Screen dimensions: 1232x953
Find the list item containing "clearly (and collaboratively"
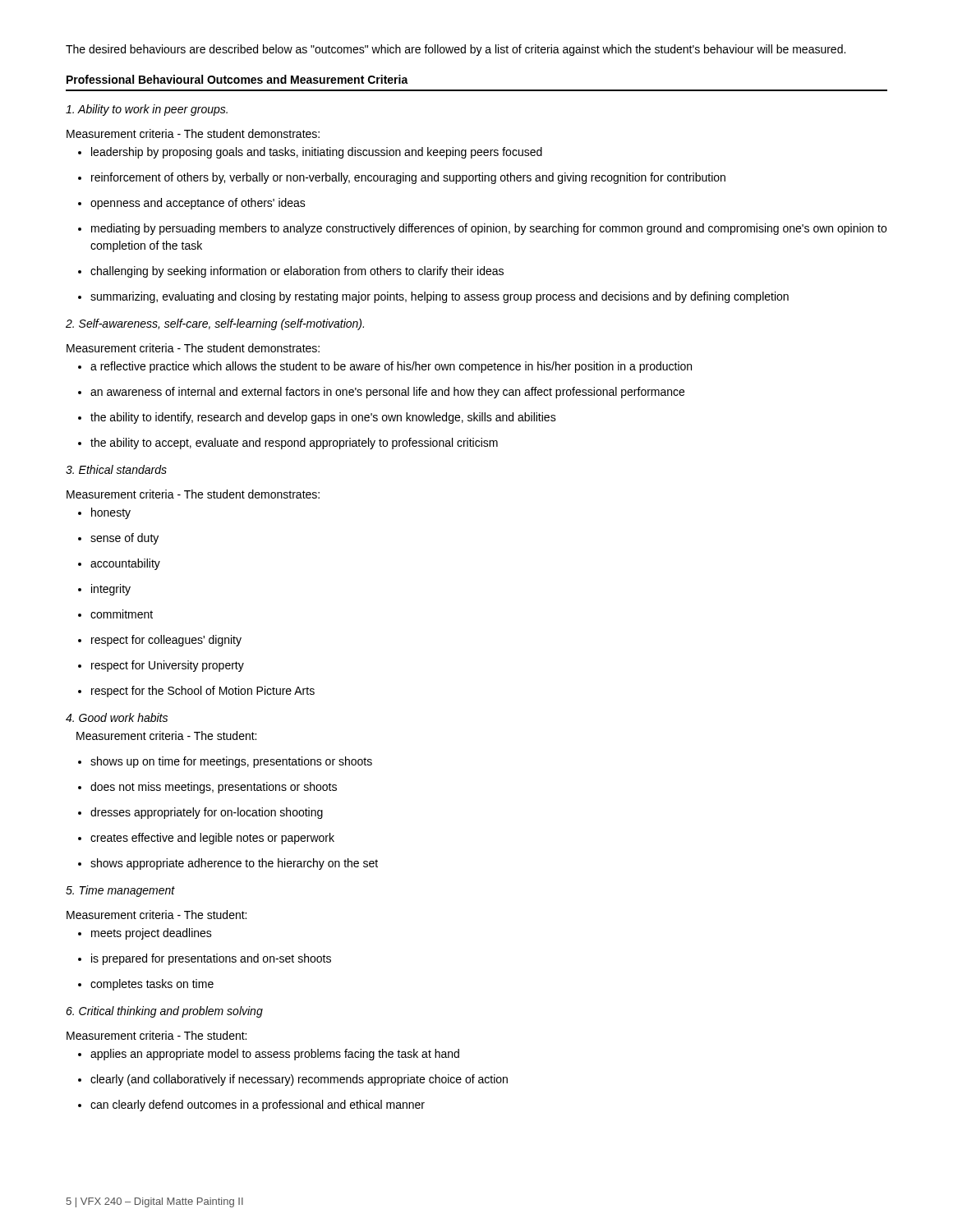476,1080
